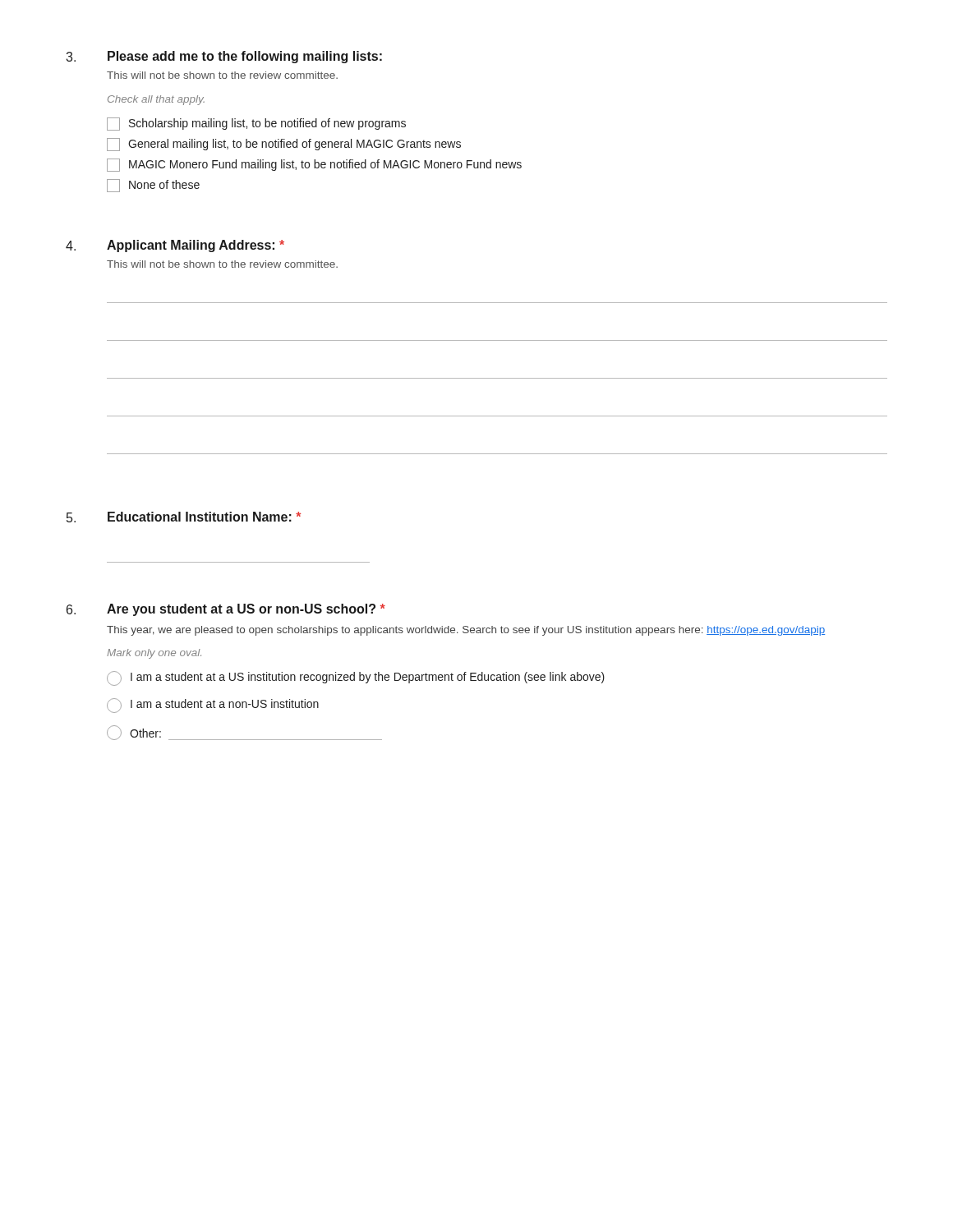Point to the text starting "This year, we are pleased to open"

(466, 630)
